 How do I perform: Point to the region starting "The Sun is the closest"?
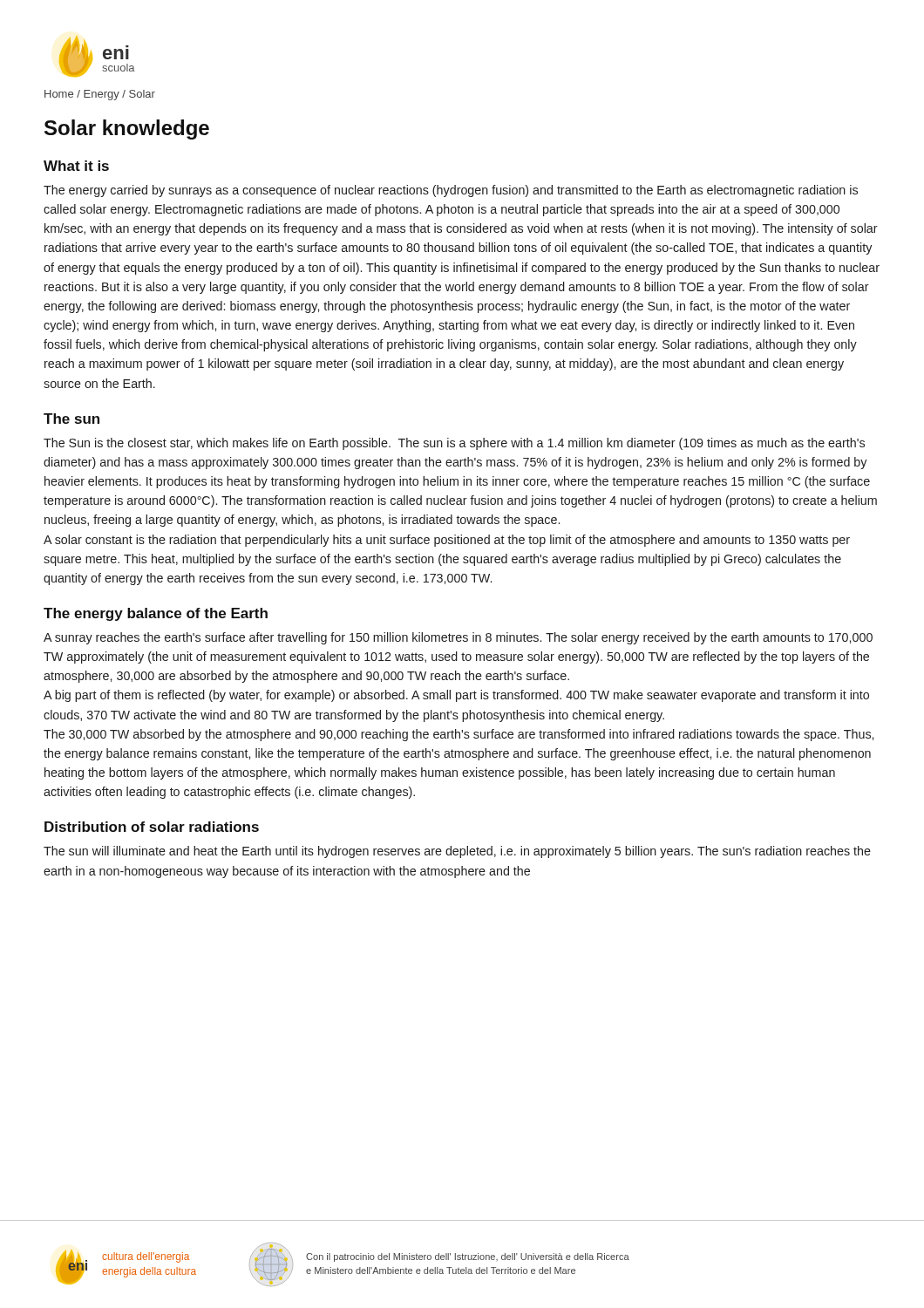pyautogui.click(x=461, y=510)
